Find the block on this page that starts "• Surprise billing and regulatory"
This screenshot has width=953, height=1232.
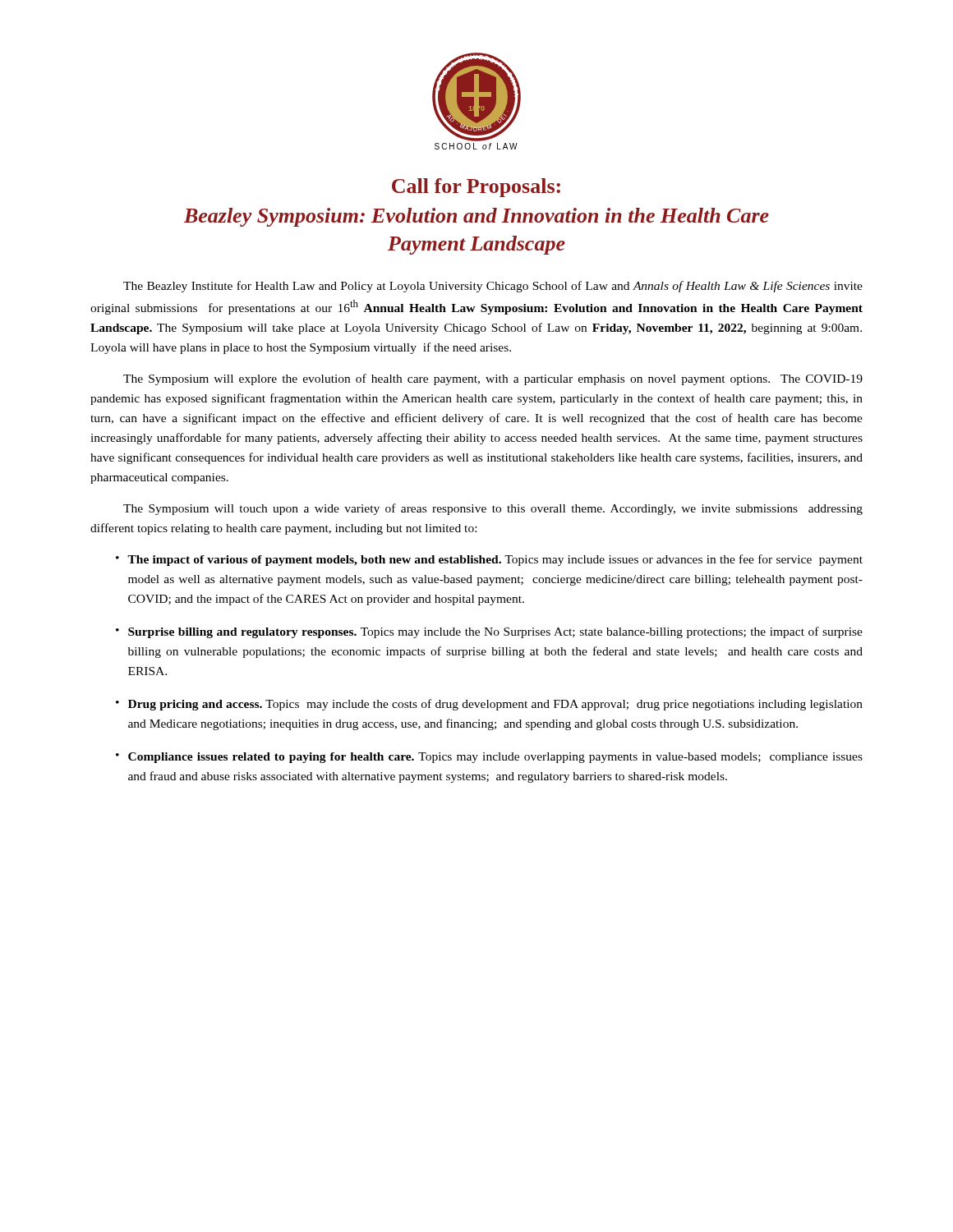[489, 651]
